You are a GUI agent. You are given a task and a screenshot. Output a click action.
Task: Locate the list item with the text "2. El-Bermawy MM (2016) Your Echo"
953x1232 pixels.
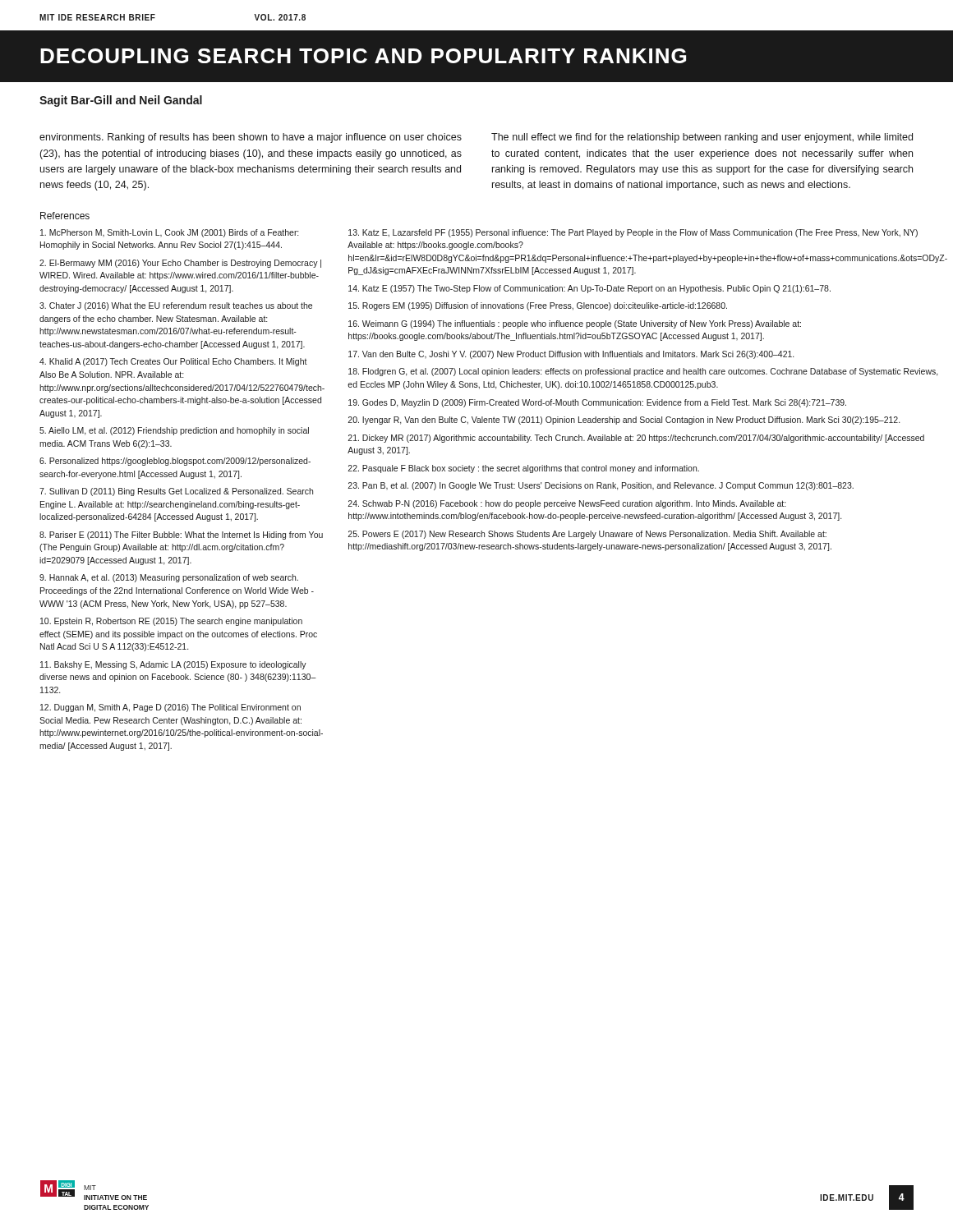click(181, 275)
